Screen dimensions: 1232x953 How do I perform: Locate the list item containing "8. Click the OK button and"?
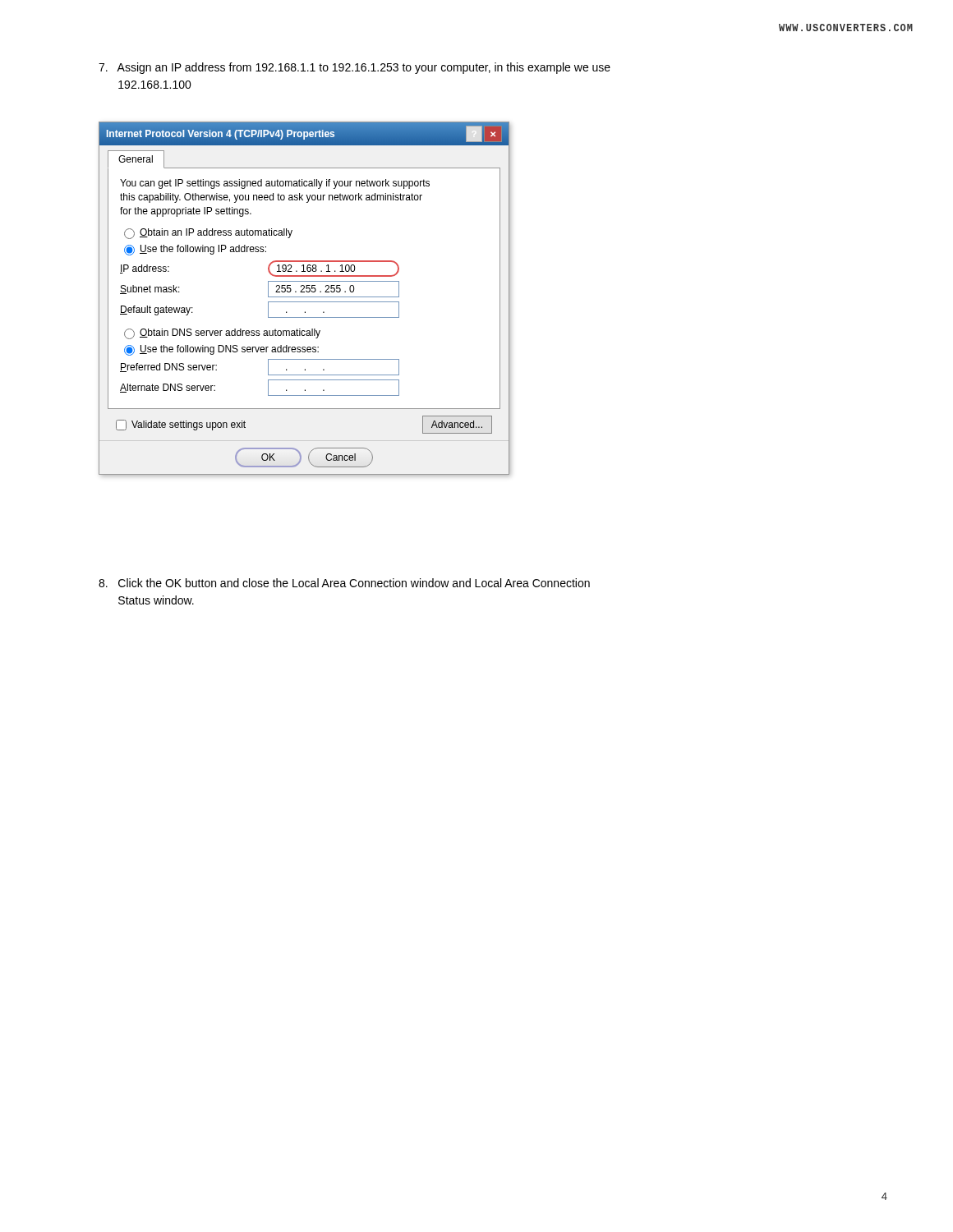click(344, 592)
